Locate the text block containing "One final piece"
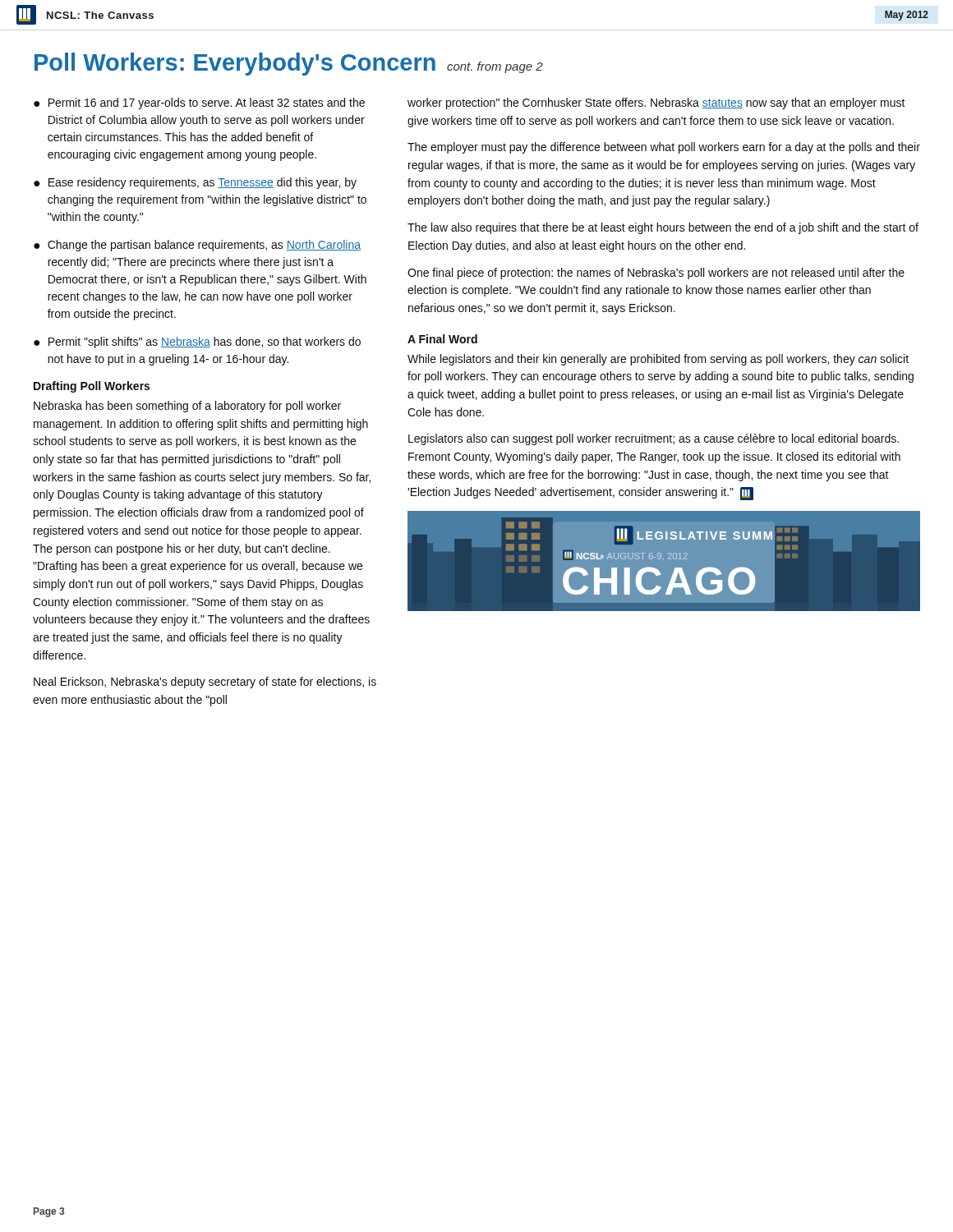The image size is (953, 1232). pos(656,290)
